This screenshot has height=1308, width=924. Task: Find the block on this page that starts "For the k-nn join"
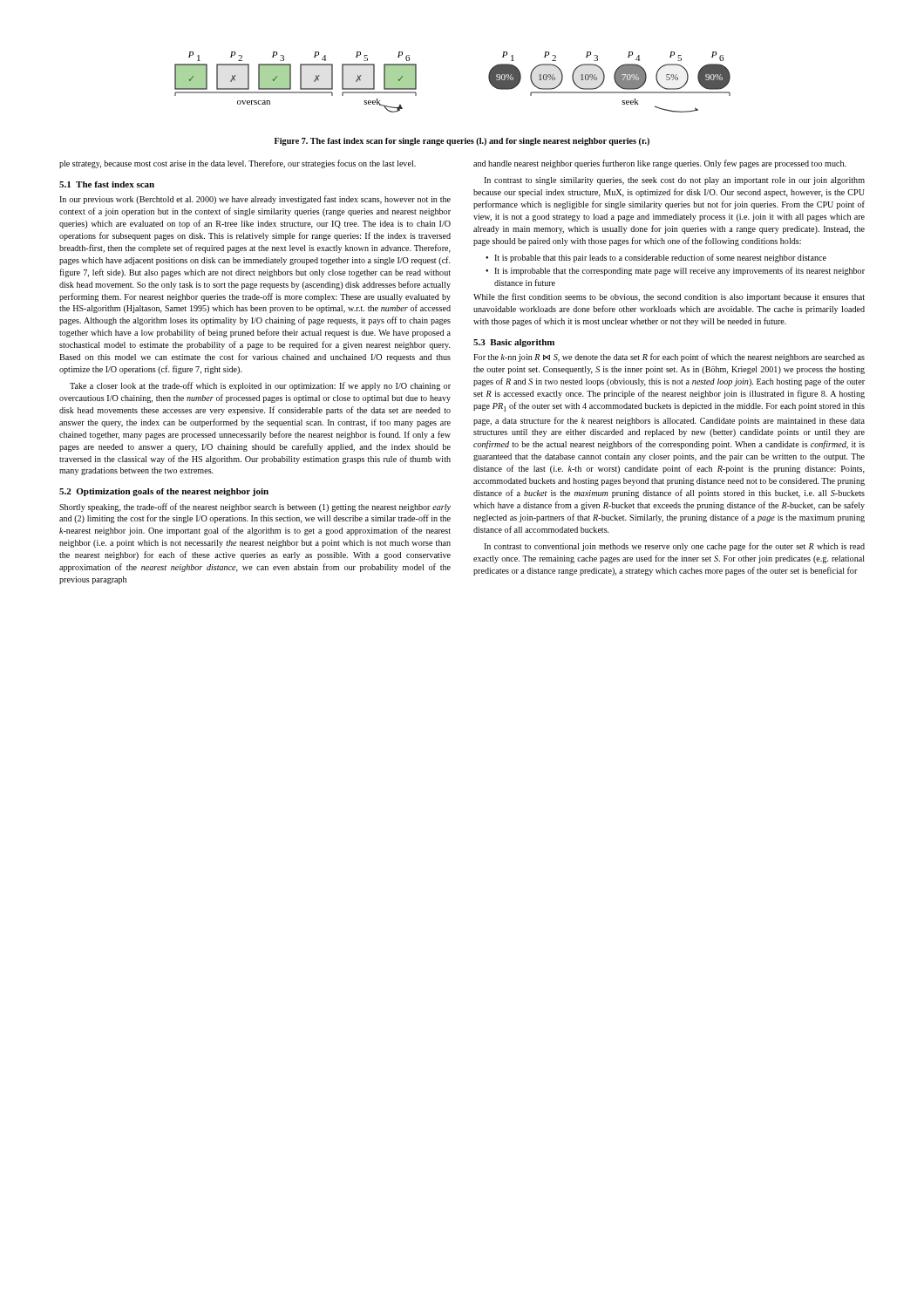[x=669, y=464]
